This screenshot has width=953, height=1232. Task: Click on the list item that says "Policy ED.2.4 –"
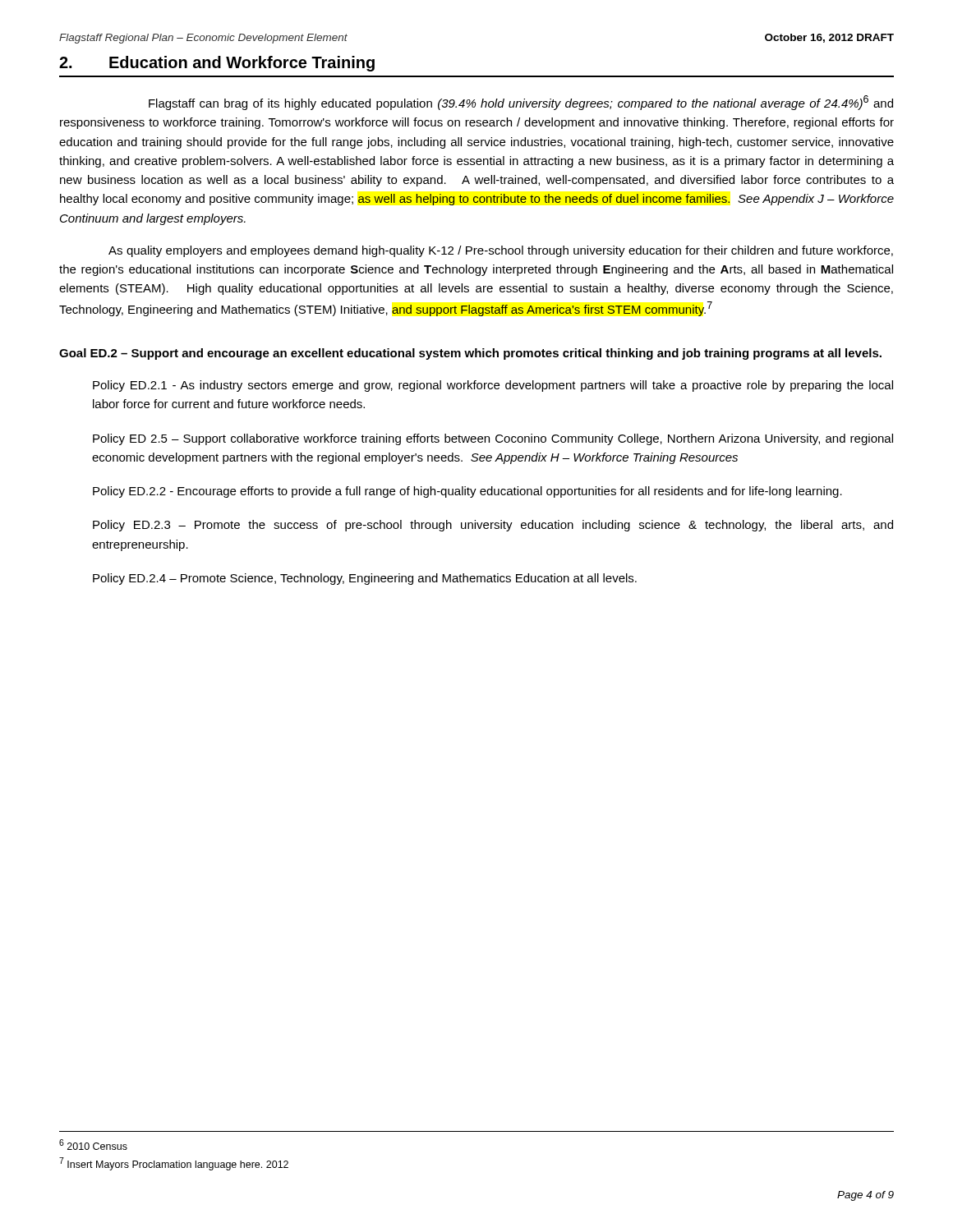tap(365, 578)
